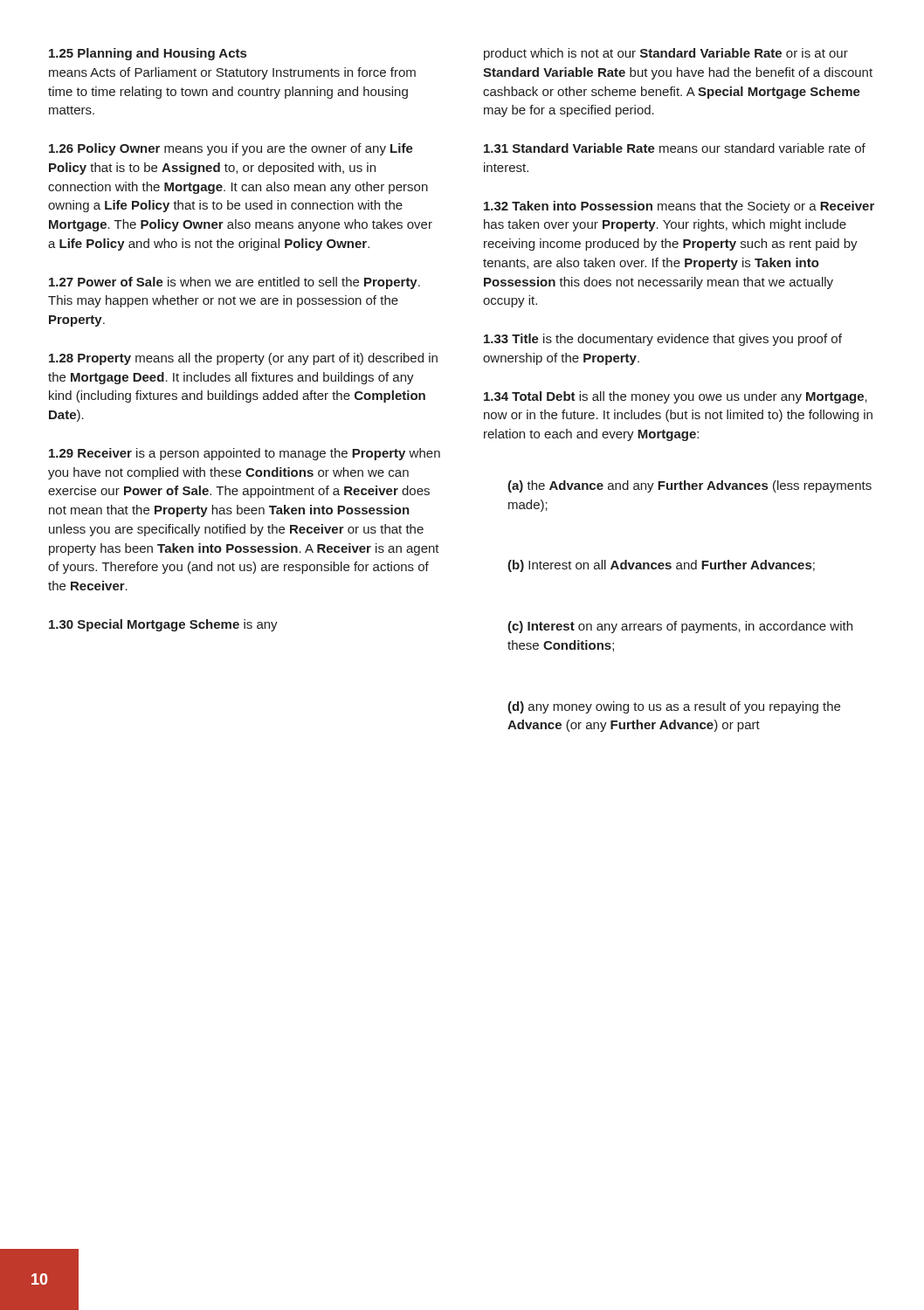The width and height of the screenshot is (924, 1310).
Task: Select the region starting "32 Taken into Possession"
Action: (679, 253)
